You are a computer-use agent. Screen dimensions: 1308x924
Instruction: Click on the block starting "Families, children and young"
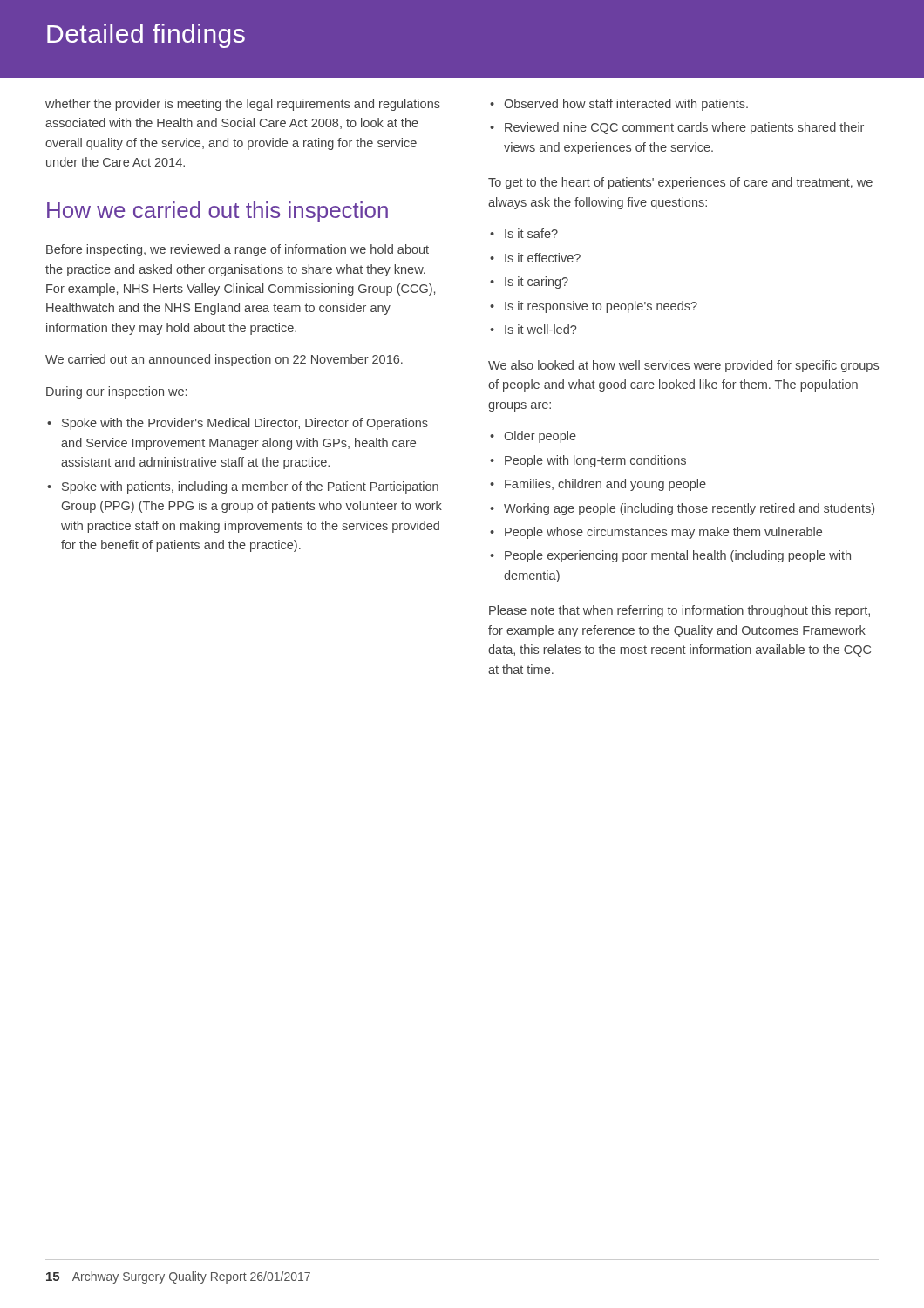pos(605,484)
